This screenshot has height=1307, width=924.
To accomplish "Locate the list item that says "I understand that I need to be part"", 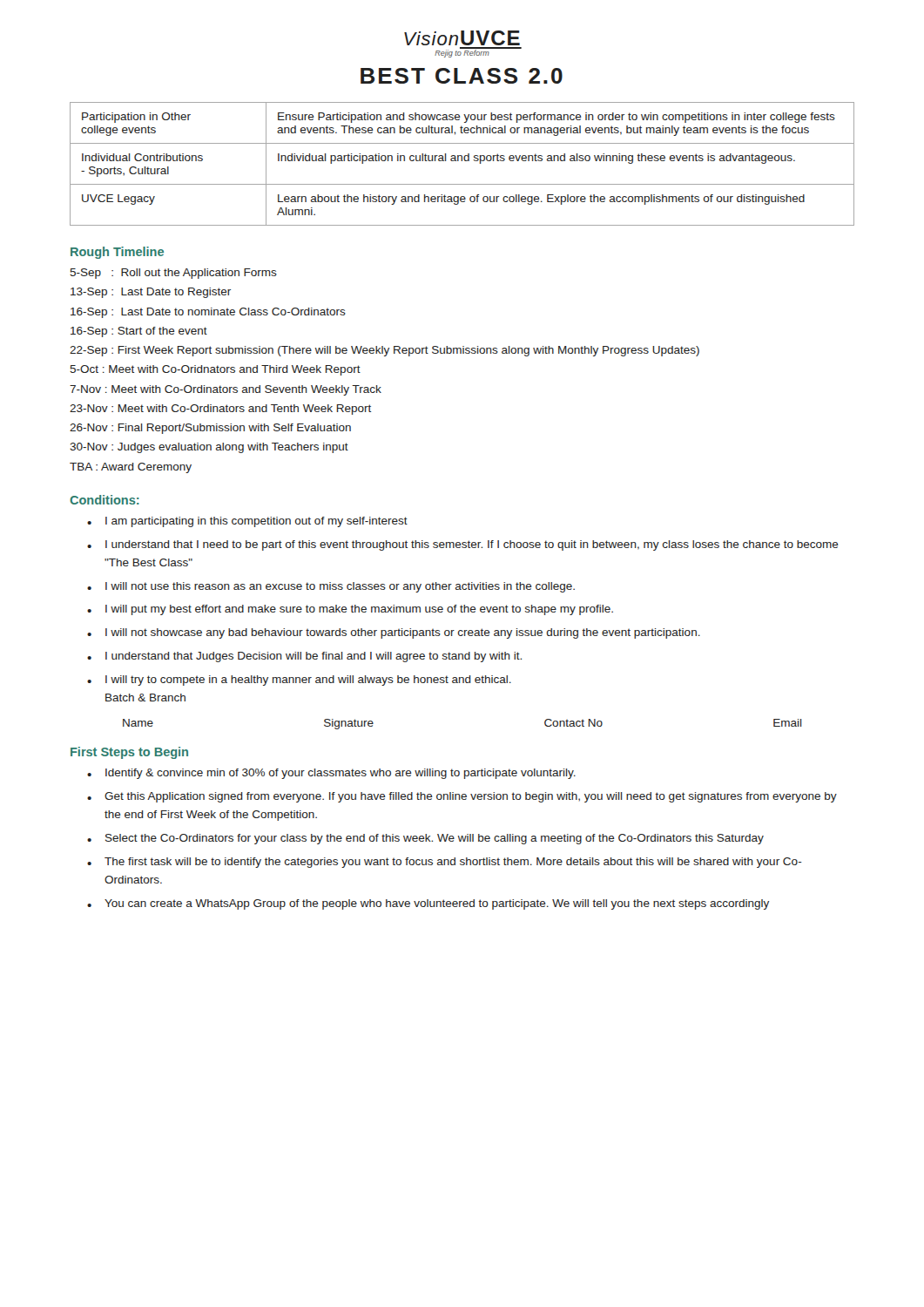I will (x=471, y=553).
